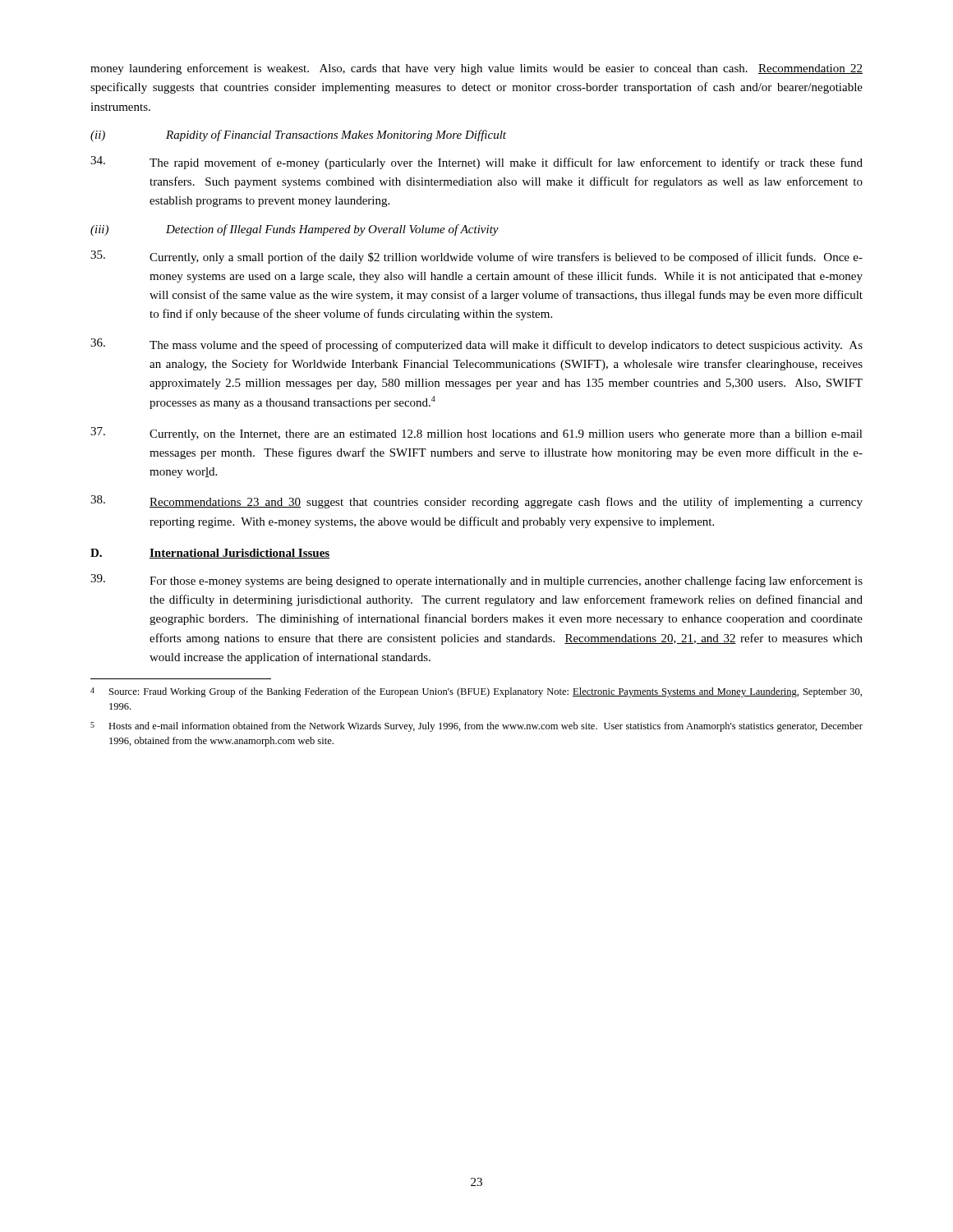Navigate to the region starting "The mass volume and the speed of processing"
The image size is (953, 1232).
[x=476, y=374]
